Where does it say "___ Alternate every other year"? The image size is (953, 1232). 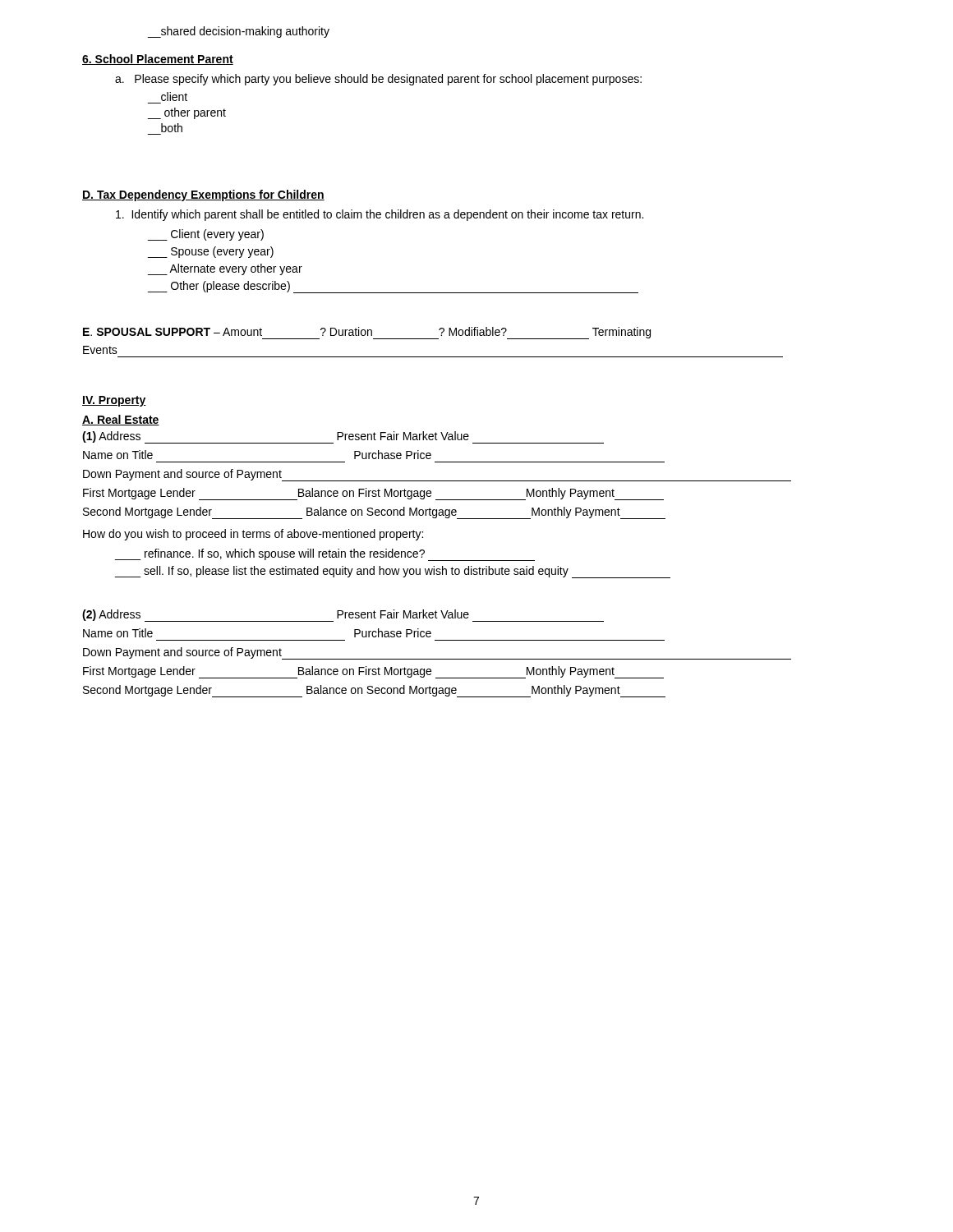point(225,269)
